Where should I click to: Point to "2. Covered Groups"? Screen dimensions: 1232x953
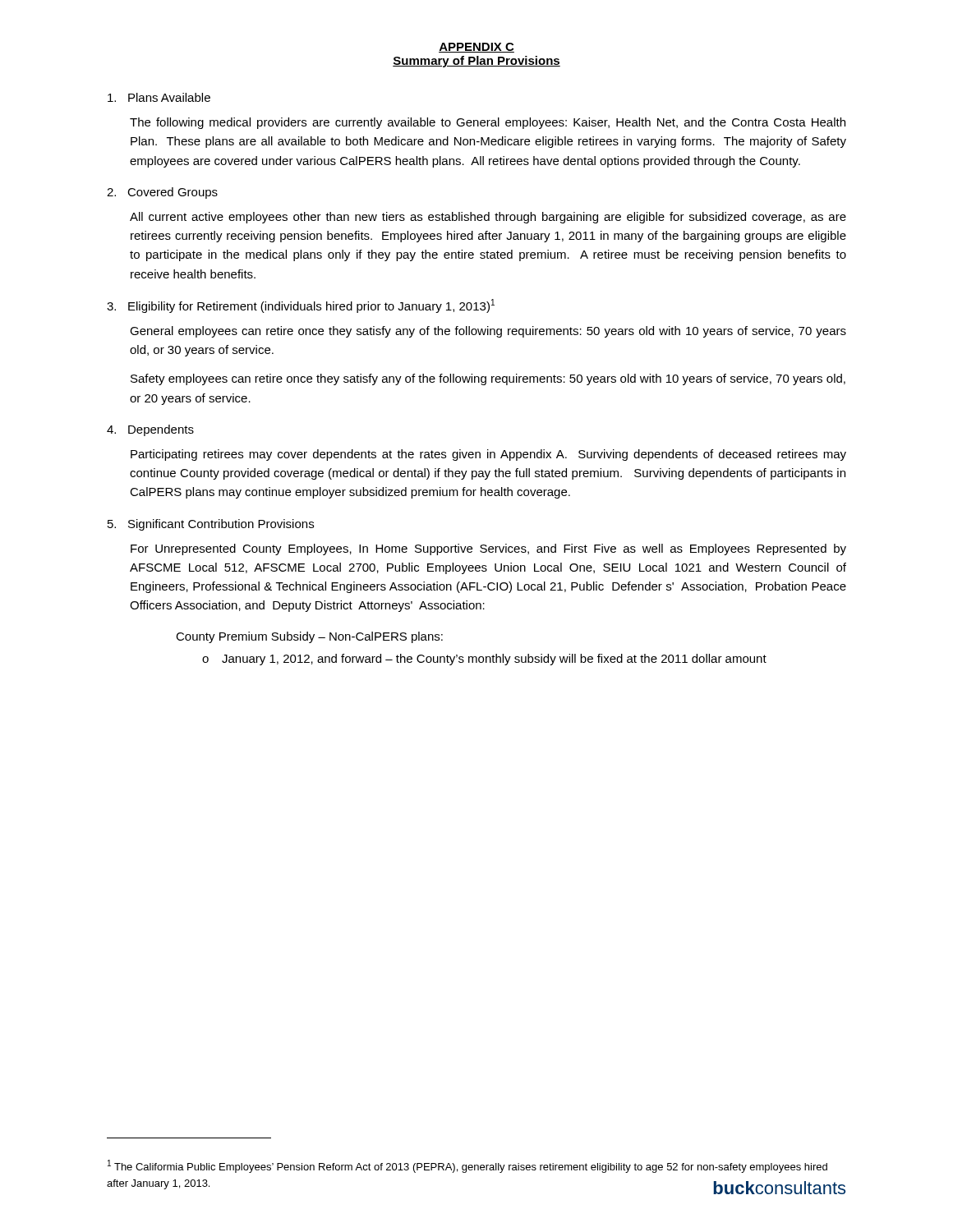(x=162, y=192)
